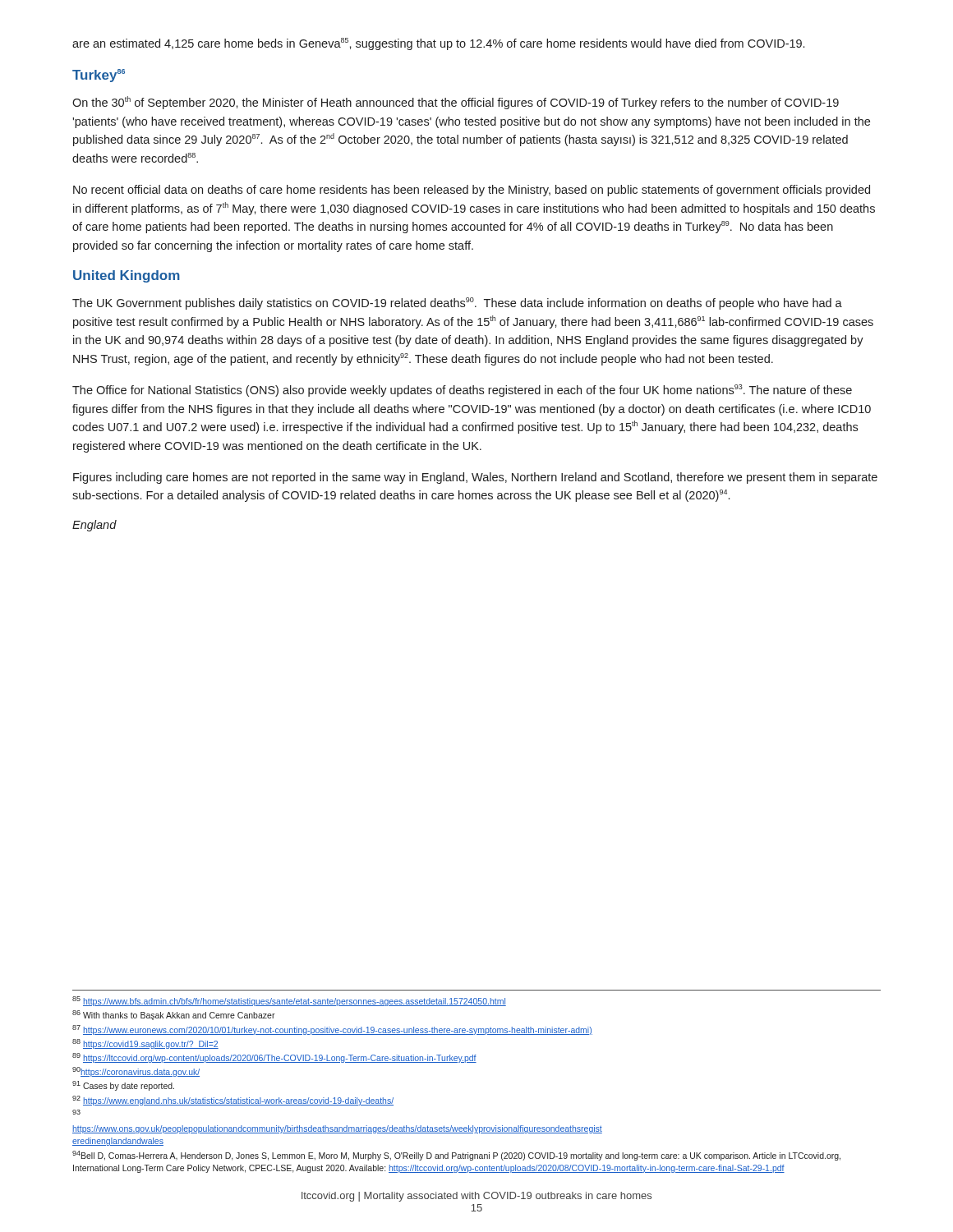Click on the text block containing "No recent official data on deaths of"
This screenshot has height=1232, width=953.
pos(474,218)
